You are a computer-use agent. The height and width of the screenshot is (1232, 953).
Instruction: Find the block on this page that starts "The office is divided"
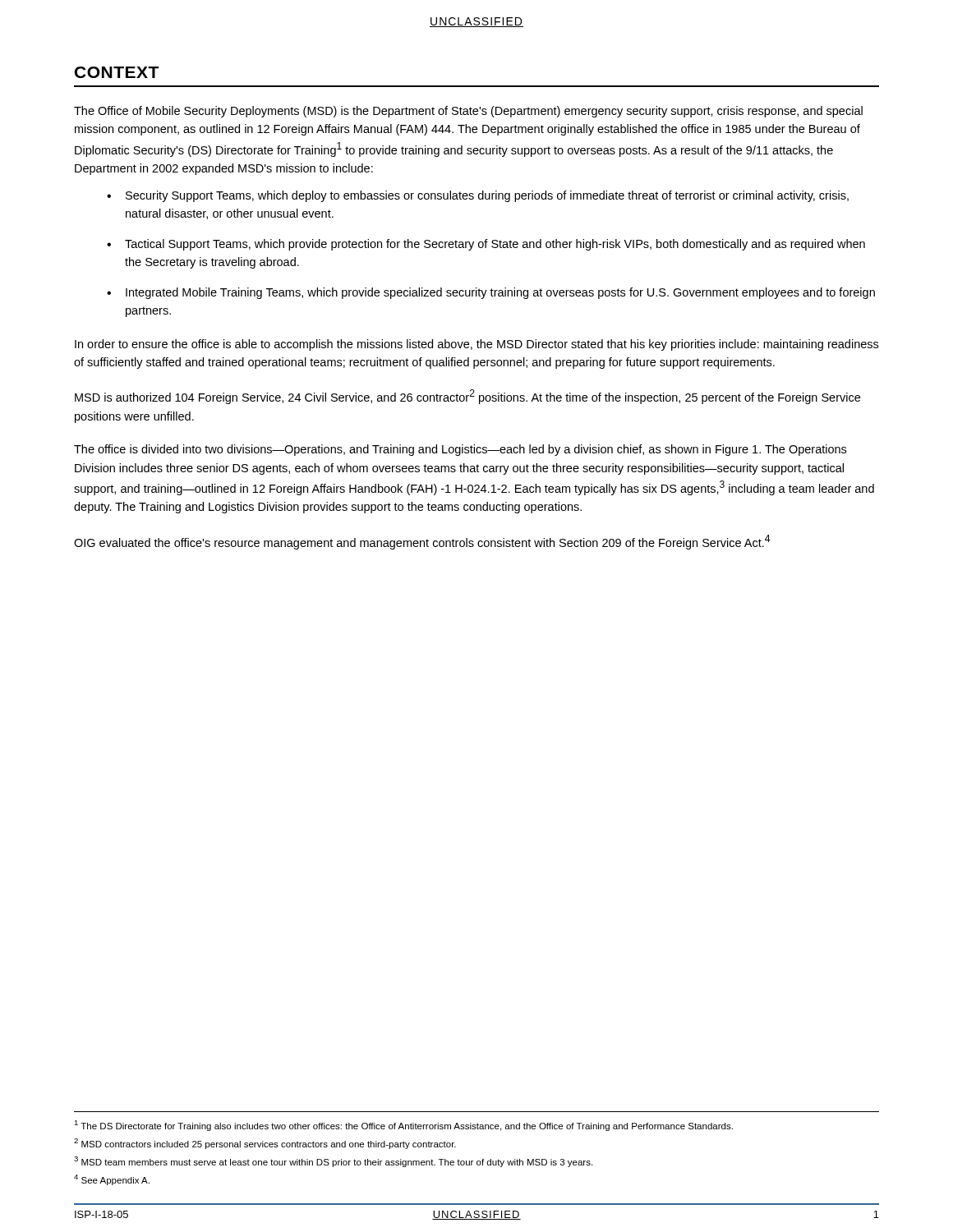pyautogui.click(x=474, y=478)
